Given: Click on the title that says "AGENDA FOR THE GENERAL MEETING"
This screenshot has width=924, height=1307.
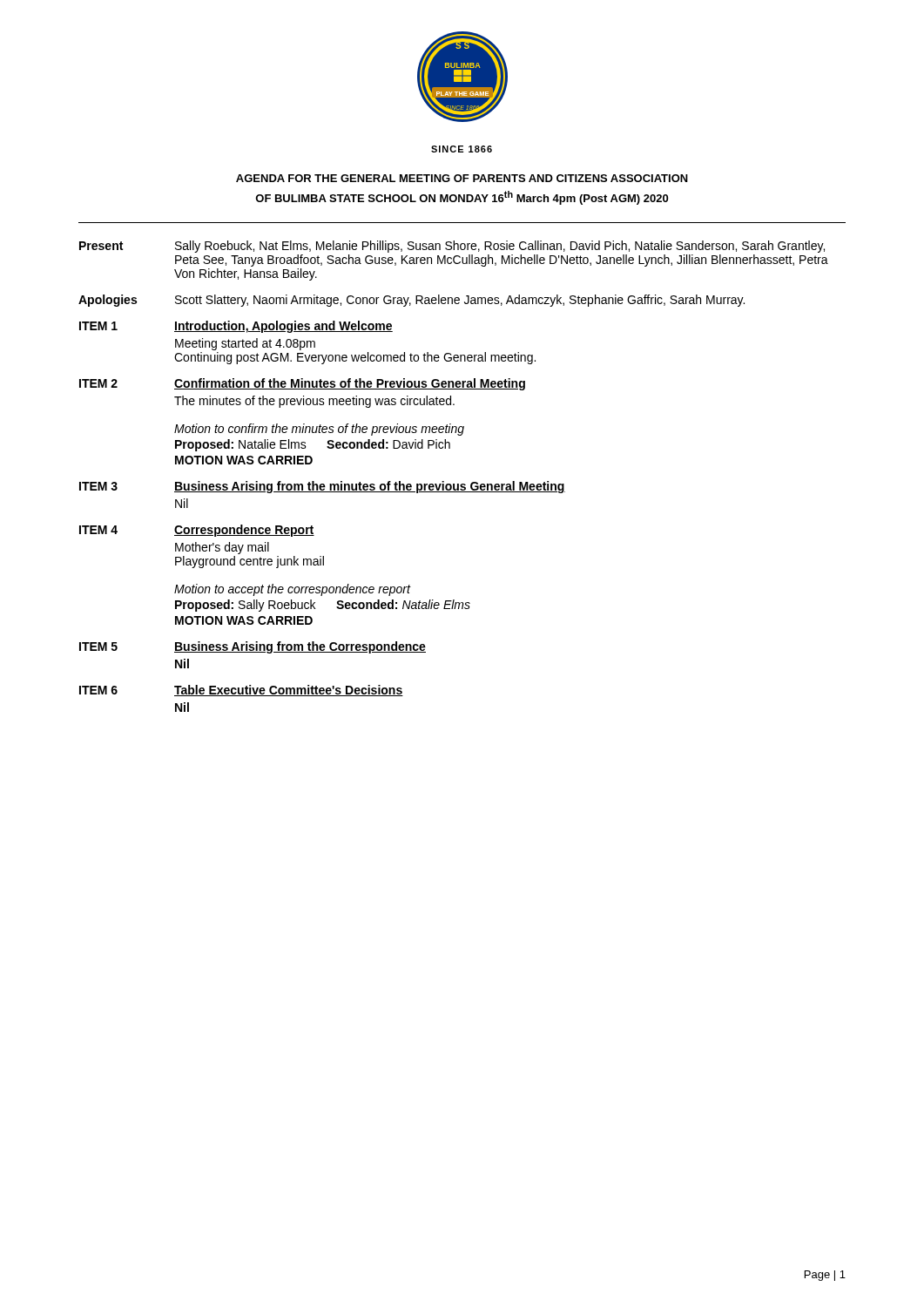Looking at the screenshot, I should point(462,188).
